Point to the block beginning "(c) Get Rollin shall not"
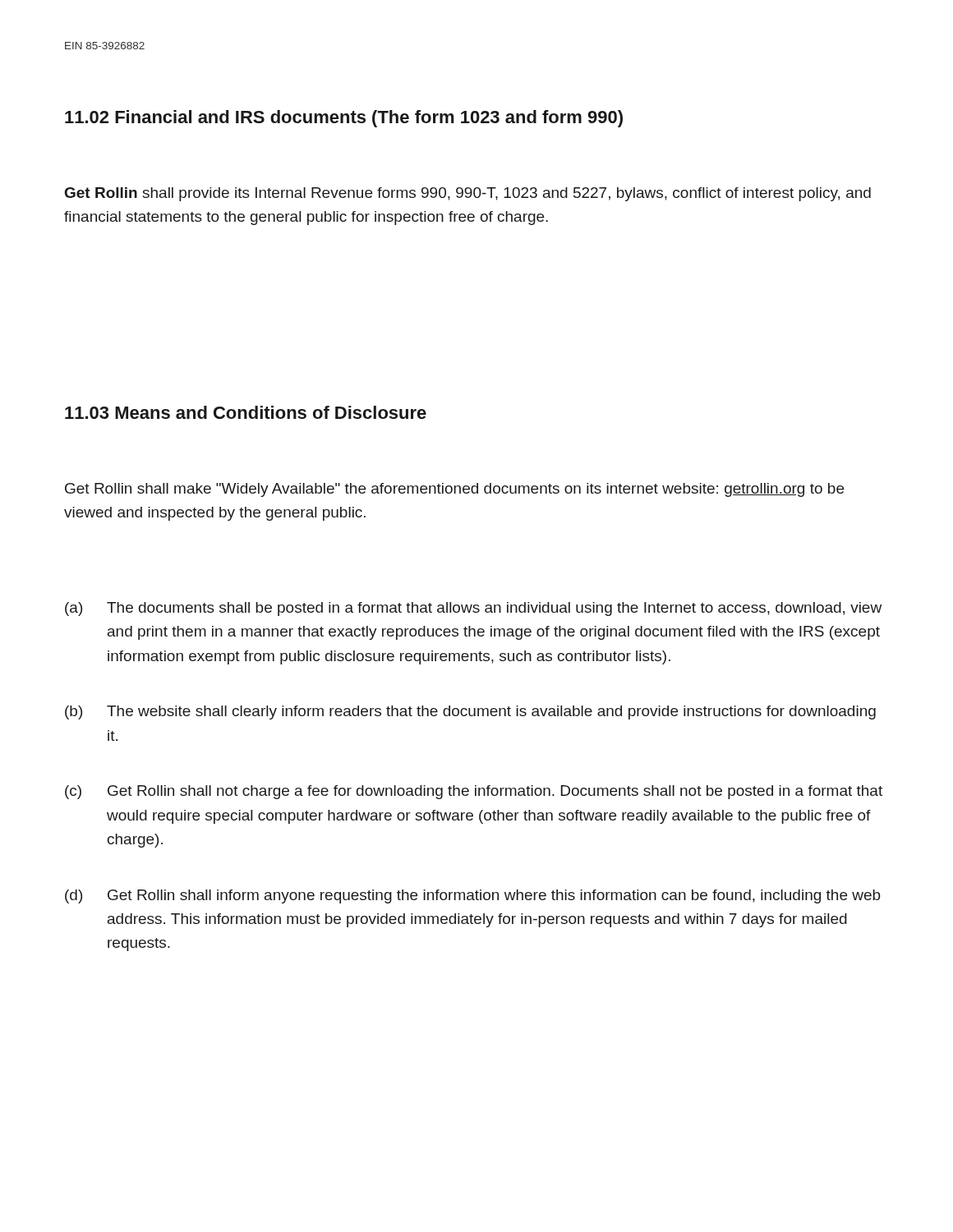The height and width of the screenshot is (1232, 953). tap(476, 815)
